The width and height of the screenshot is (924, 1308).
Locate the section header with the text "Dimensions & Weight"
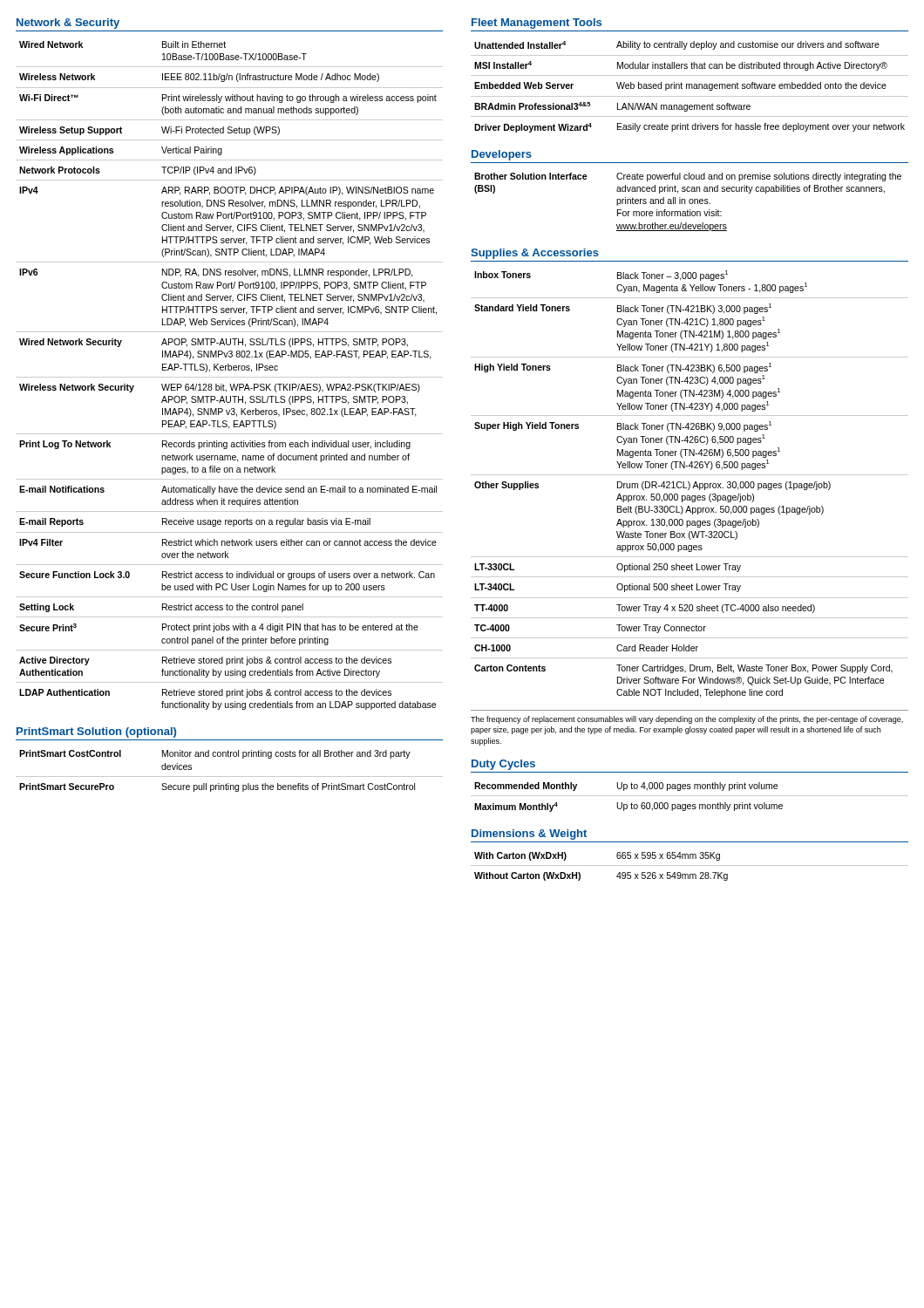point(529,833)
